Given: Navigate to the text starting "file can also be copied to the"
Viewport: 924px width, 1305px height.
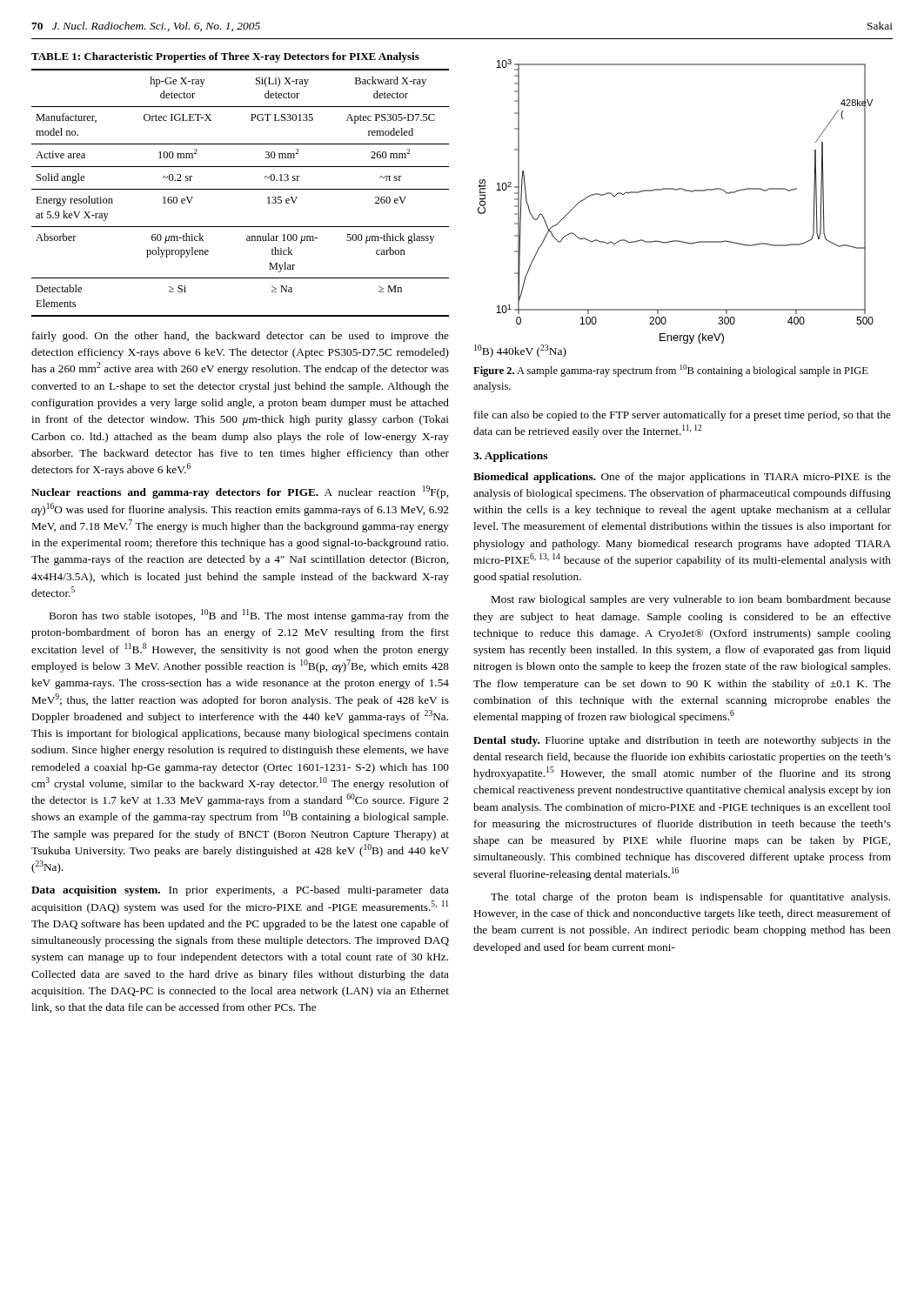Looking at the screenshot, I should point(682,423).
